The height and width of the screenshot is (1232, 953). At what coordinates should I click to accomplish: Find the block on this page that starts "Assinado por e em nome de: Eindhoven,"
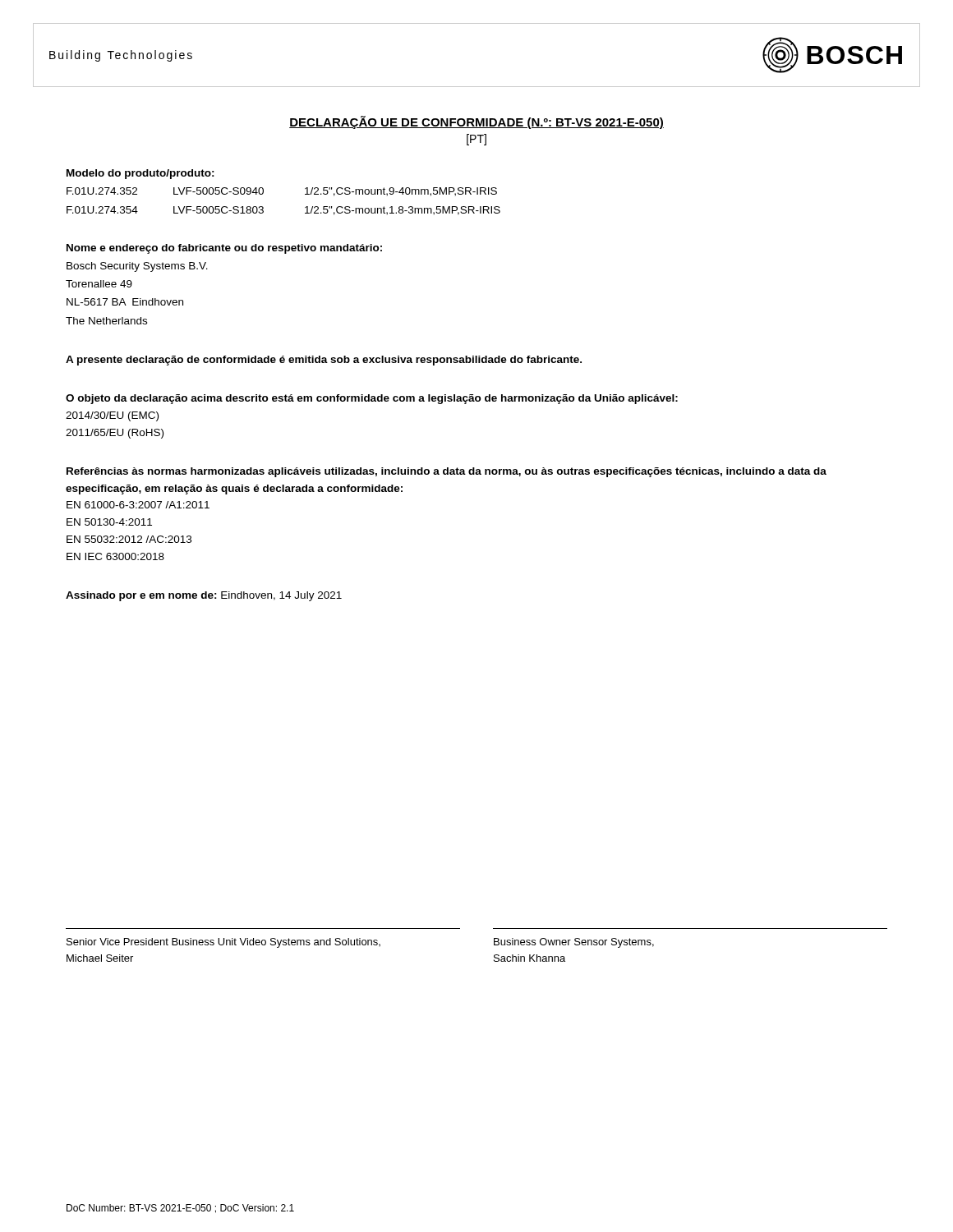pyautogui.click(x=204, y=595)
